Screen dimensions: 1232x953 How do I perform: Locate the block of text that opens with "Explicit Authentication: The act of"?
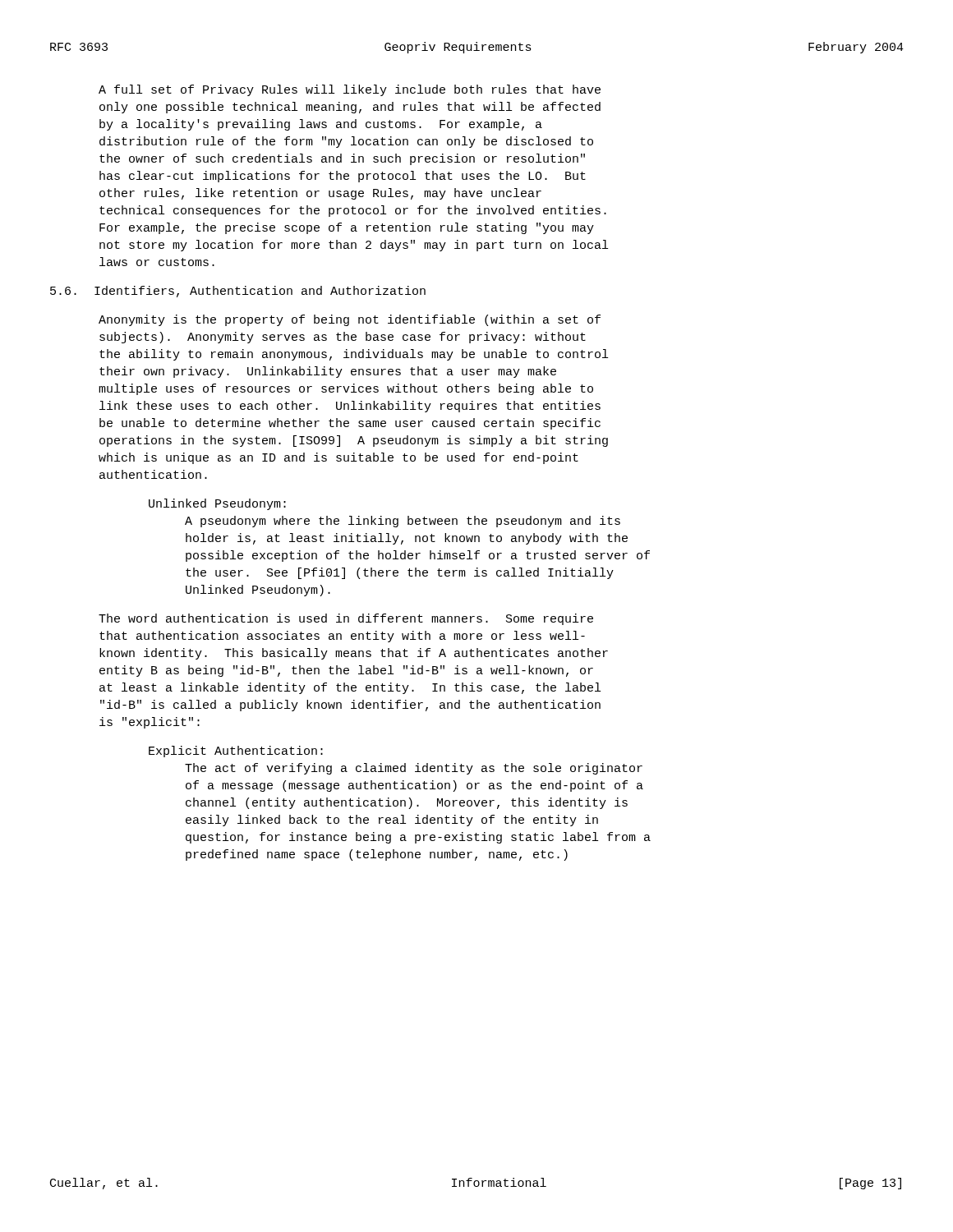coord(399,804)
